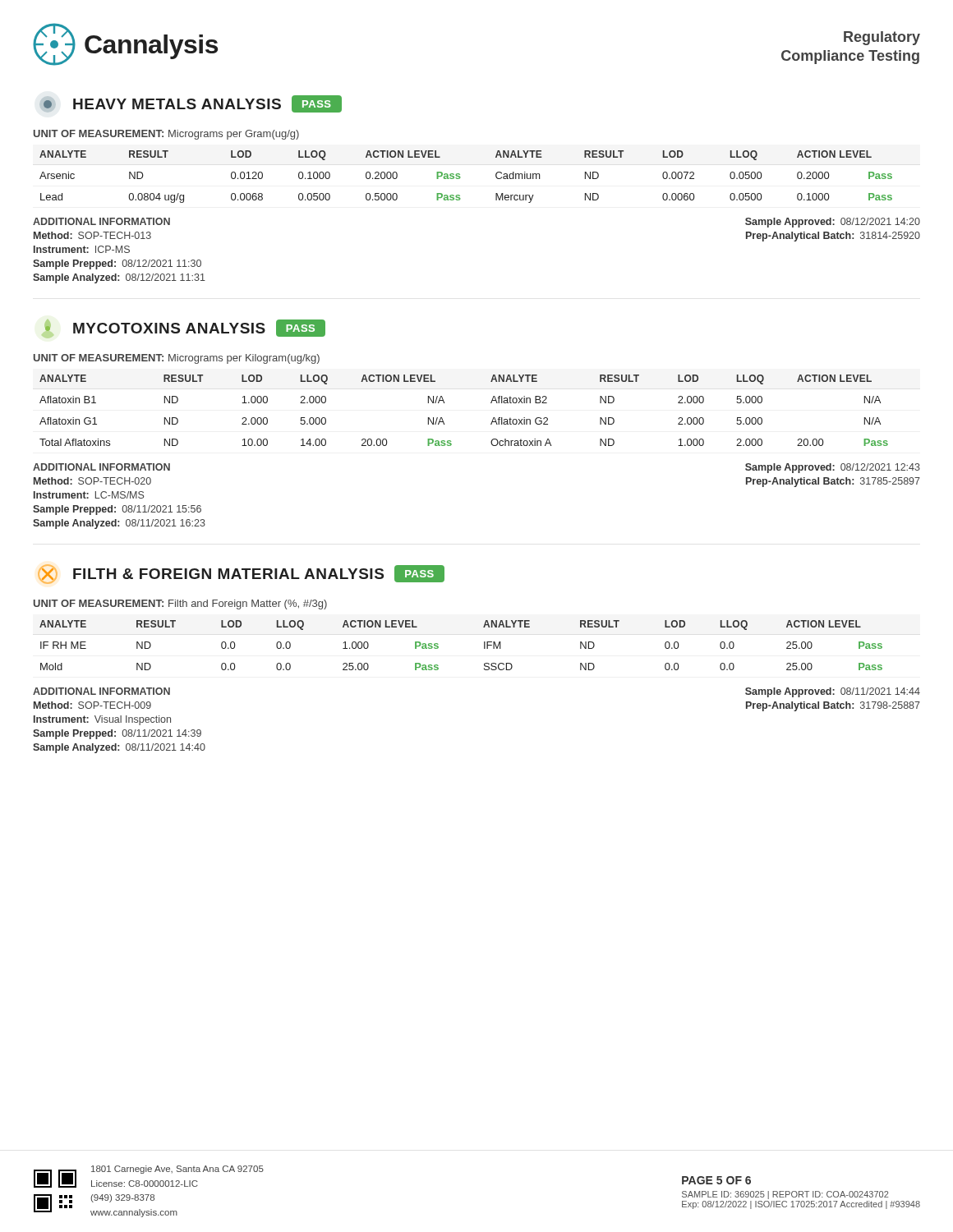953x1232 pixels.
Task: Find "HEAVY METALS ANALYSIS PASS" on this page
Action: point(191,104)
